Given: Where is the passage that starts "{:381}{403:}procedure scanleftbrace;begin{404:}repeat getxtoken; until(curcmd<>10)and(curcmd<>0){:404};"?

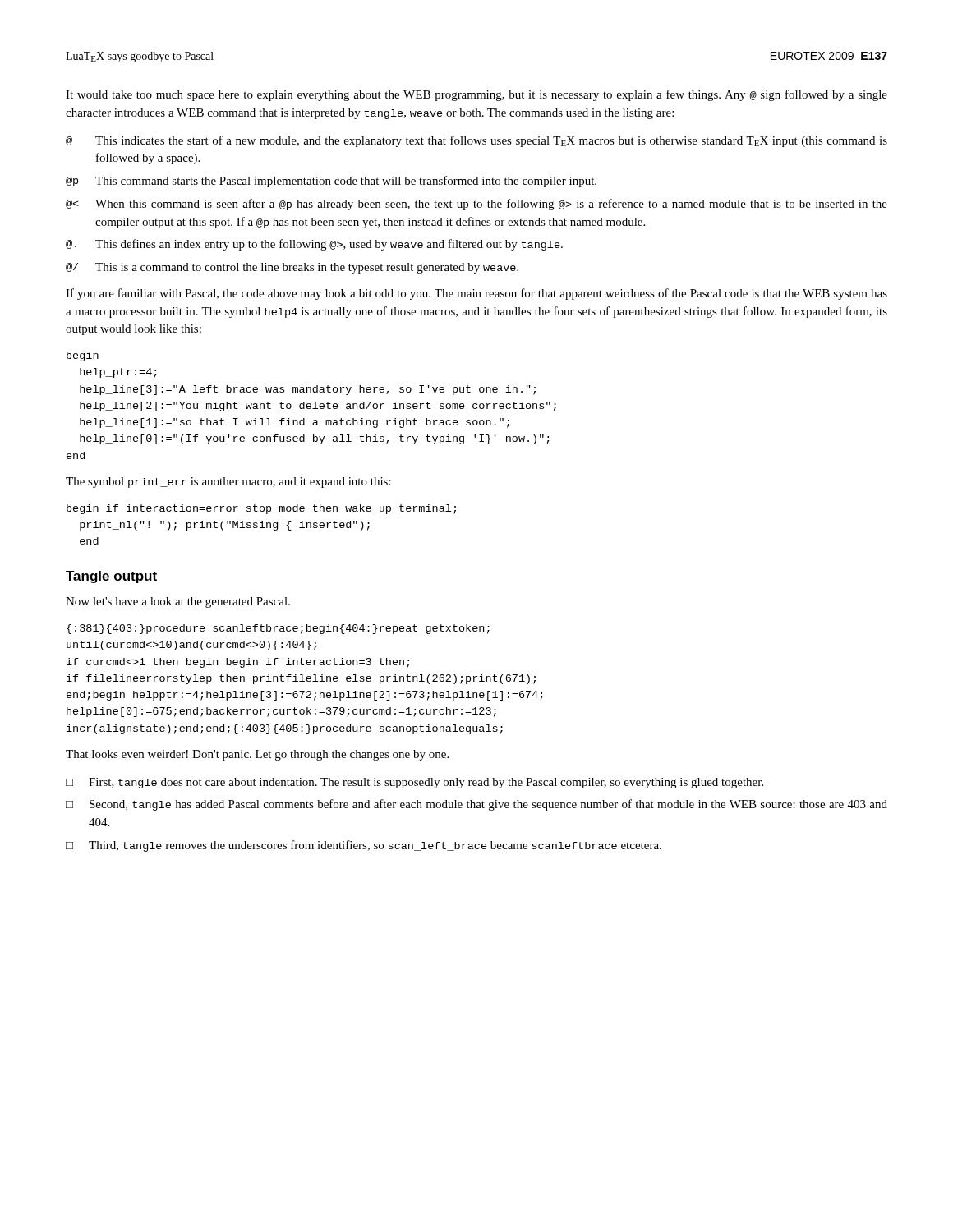Looking at the screenshot, I should [x=305, y=679].
